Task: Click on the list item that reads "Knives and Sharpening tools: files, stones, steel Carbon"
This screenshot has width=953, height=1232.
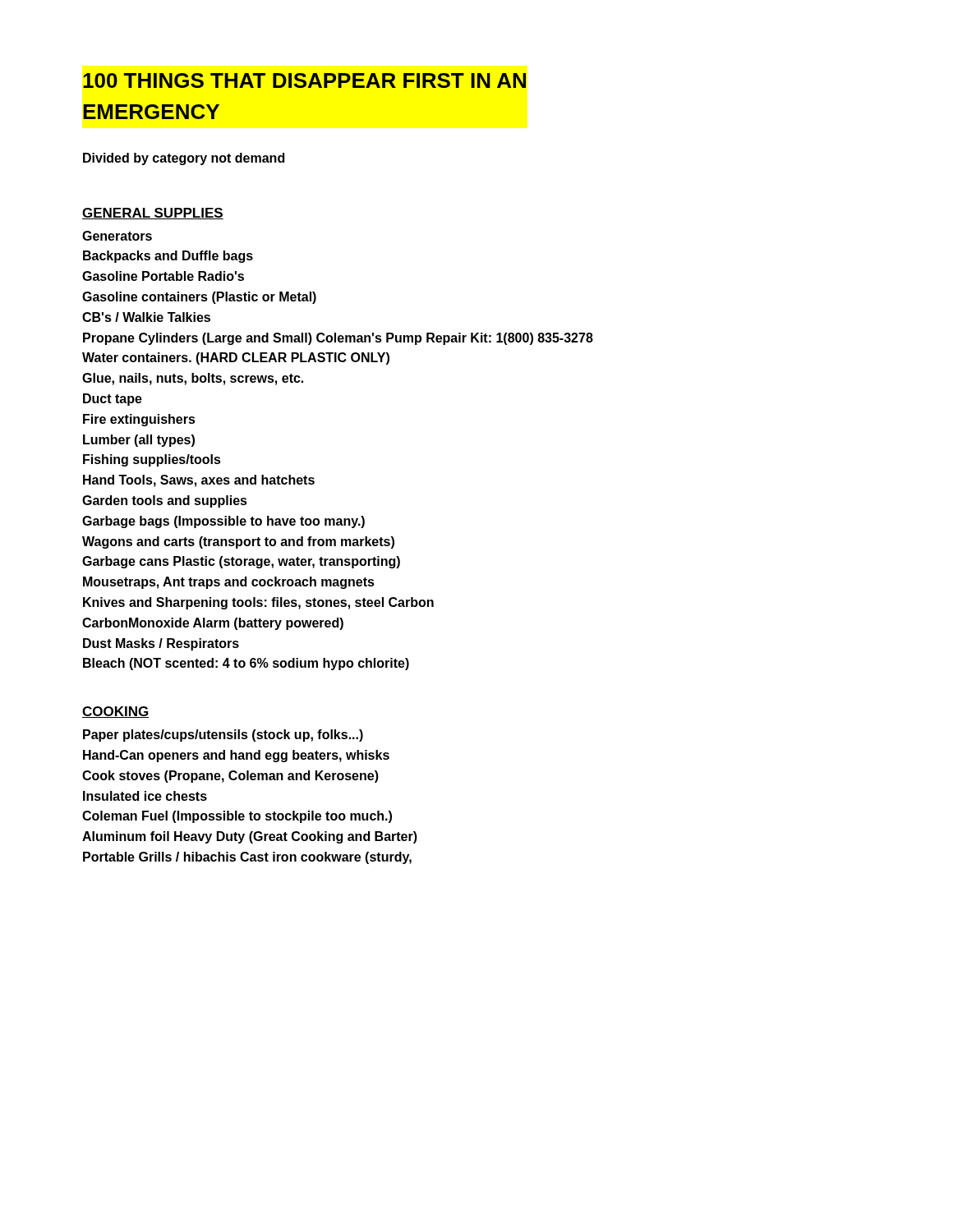Action: point(258,602)
